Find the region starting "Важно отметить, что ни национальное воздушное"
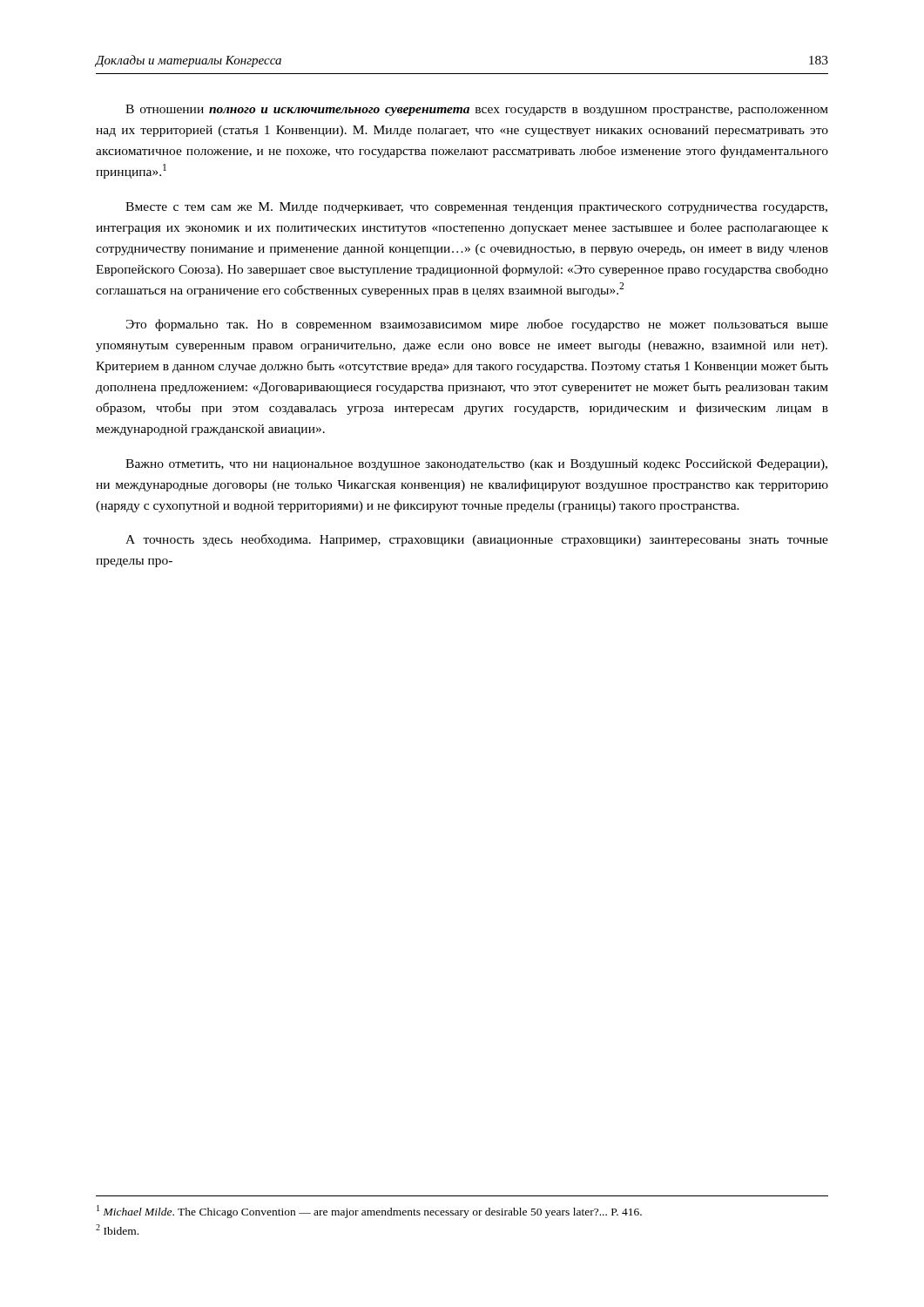924x1307 pixels. [x=462, y=484]
